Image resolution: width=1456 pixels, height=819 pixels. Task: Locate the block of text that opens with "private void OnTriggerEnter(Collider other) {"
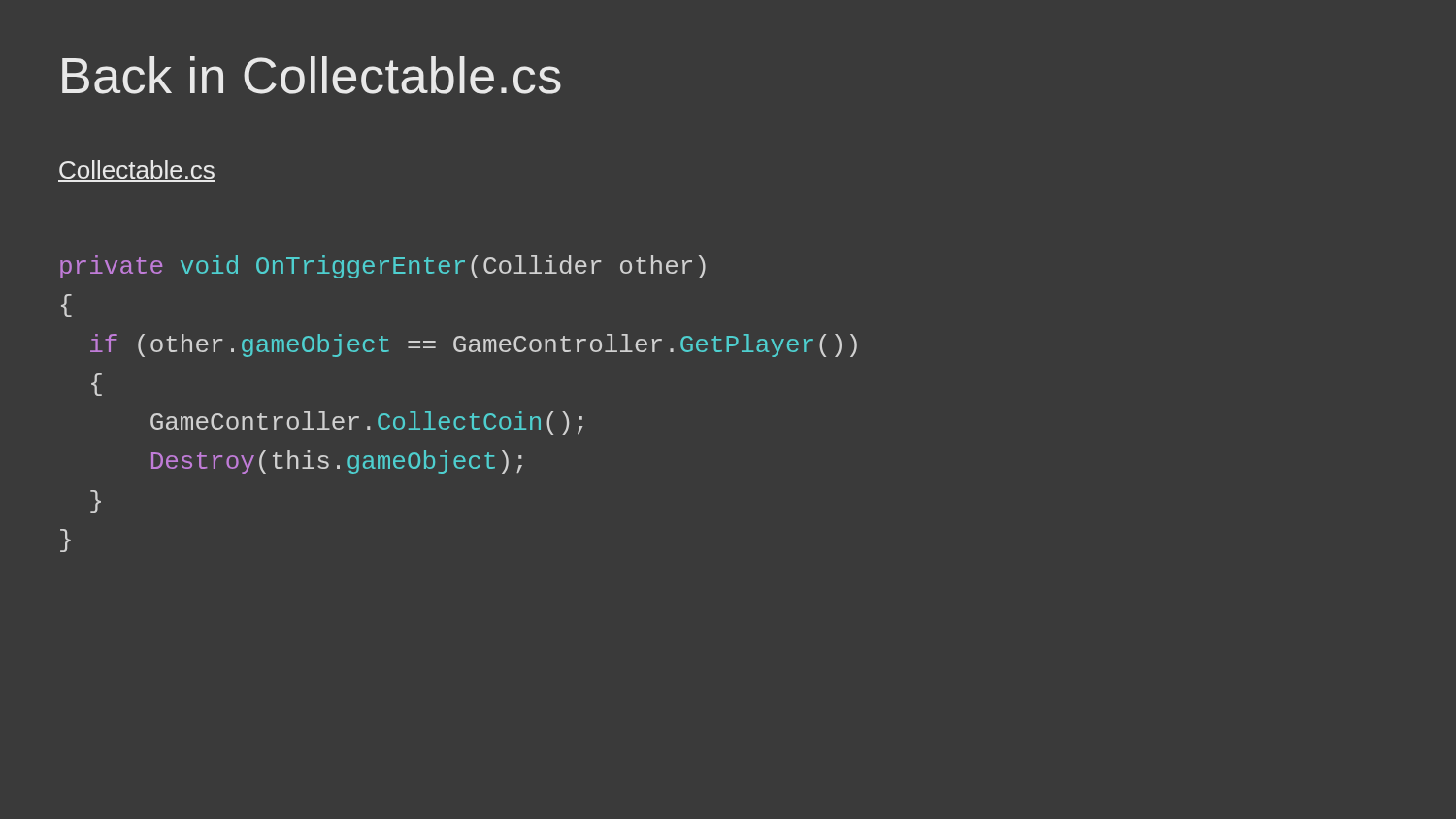(460, 404)
